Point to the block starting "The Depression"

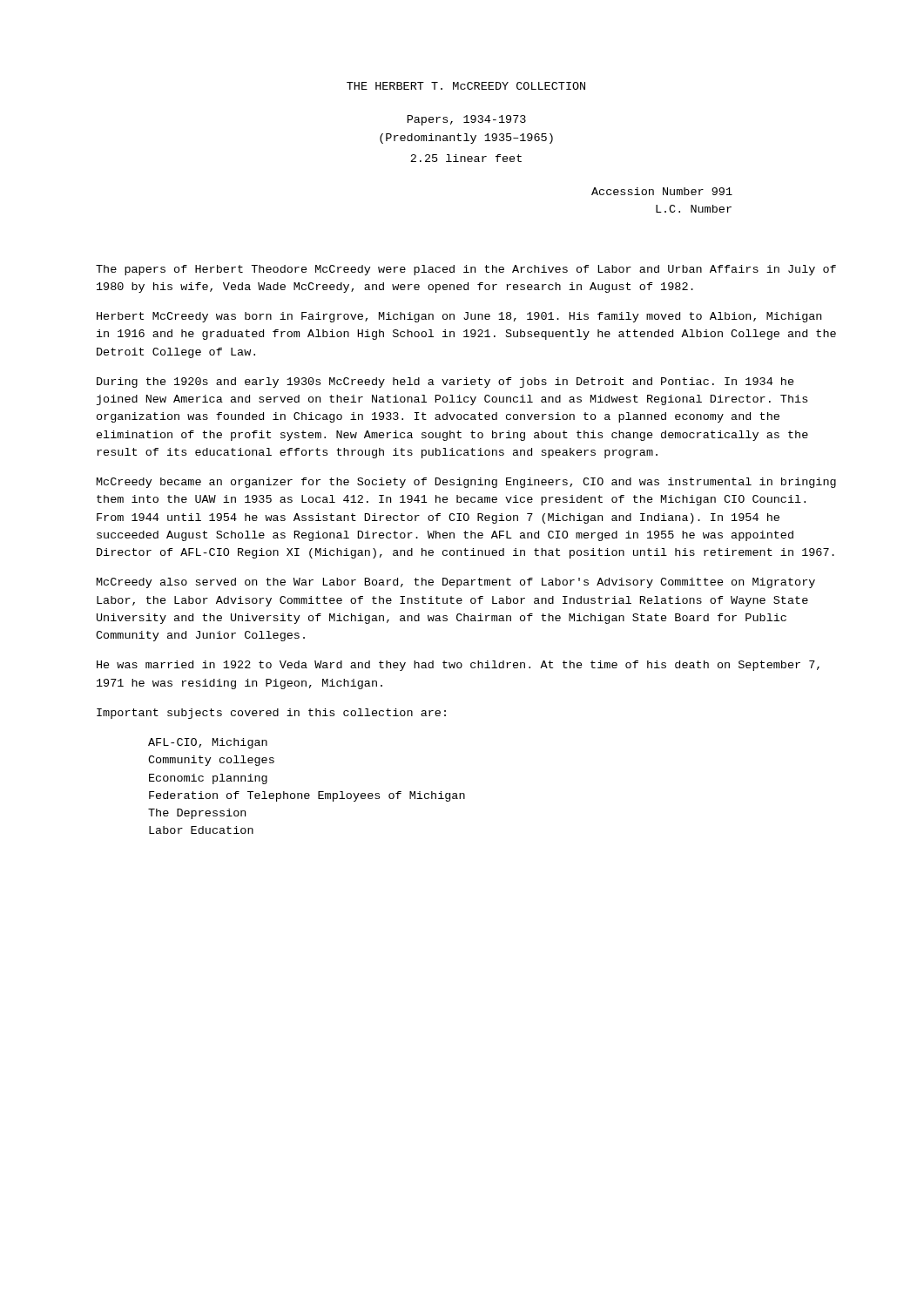pos(197,813)
